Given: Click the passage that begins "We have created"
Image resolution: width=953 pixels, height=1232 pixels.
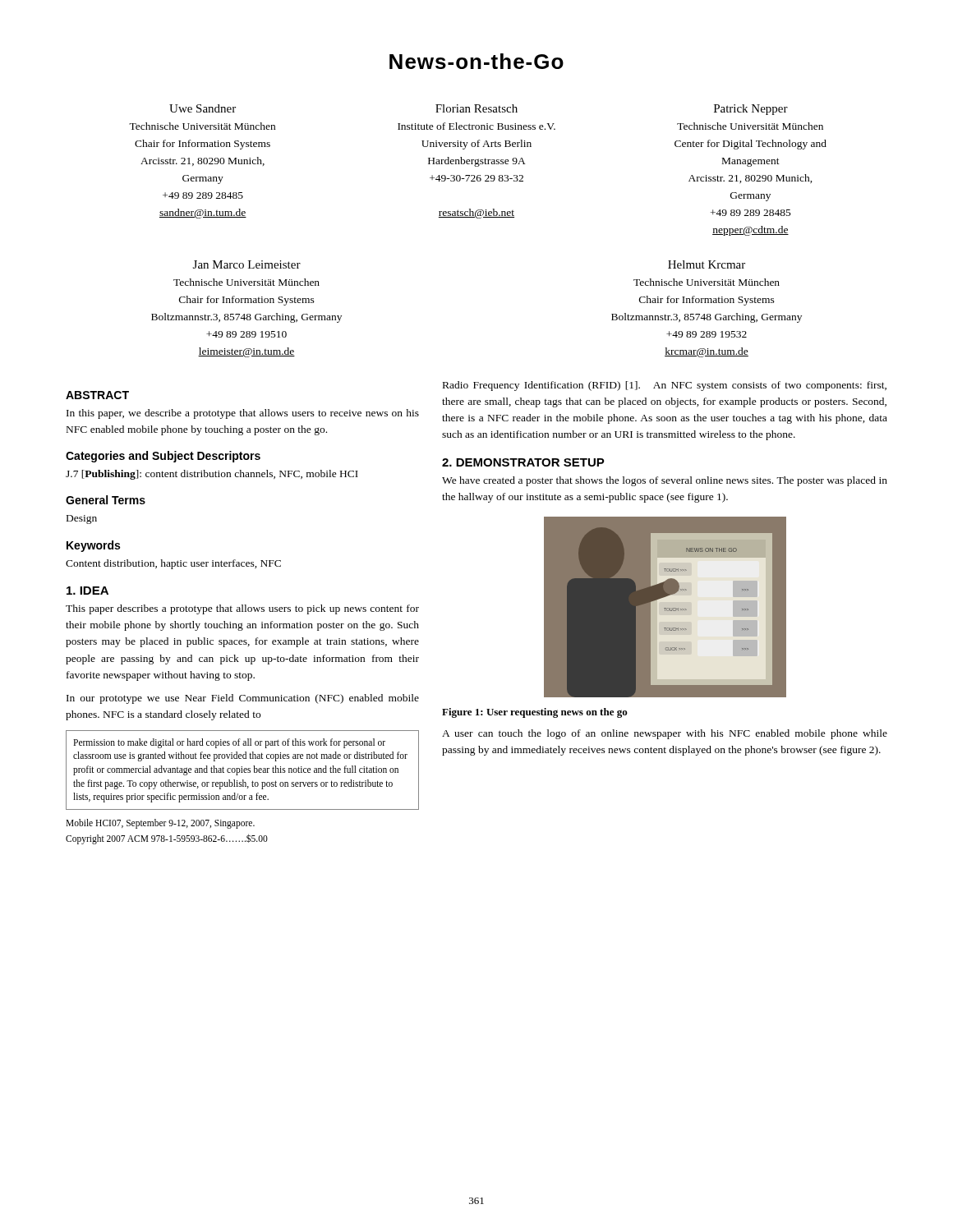Looking at the screenshot, I should 665,488.
